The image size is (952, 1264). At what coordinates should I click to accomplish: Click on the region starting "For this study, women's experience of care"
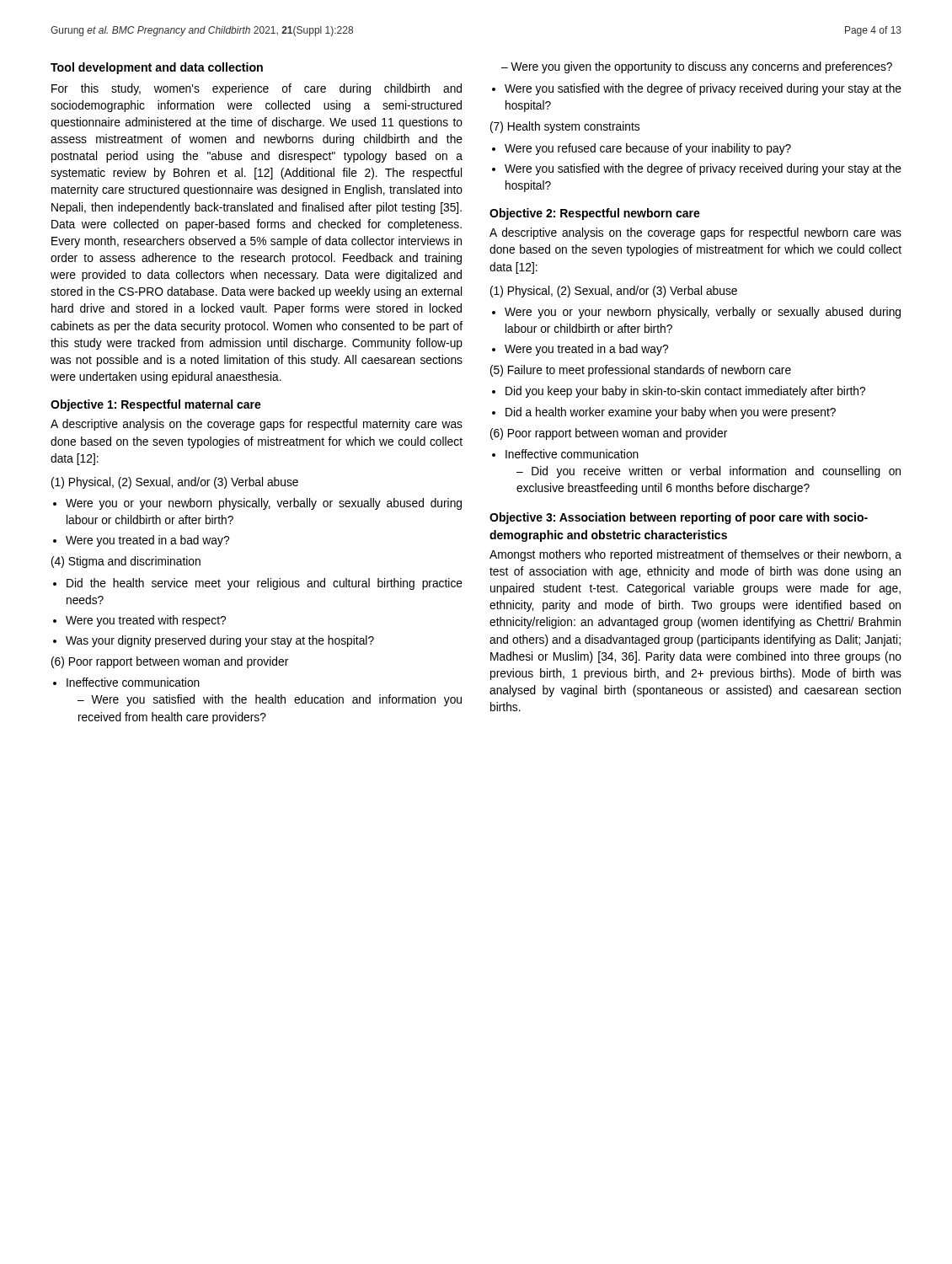pos(257,233)
